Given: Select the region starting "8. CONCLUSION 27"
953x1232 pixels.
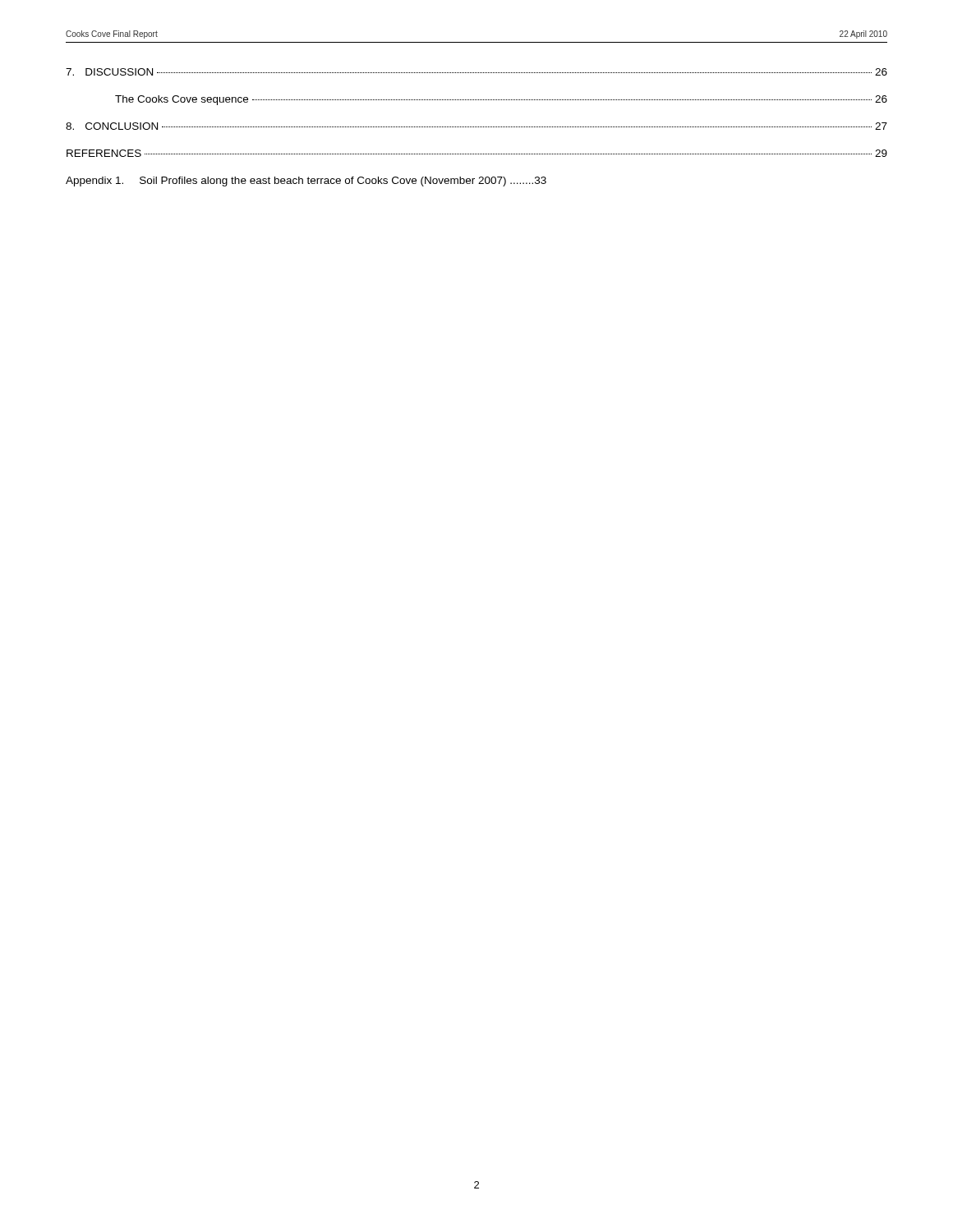Looking at the screenshot, I should click(476, 126).
